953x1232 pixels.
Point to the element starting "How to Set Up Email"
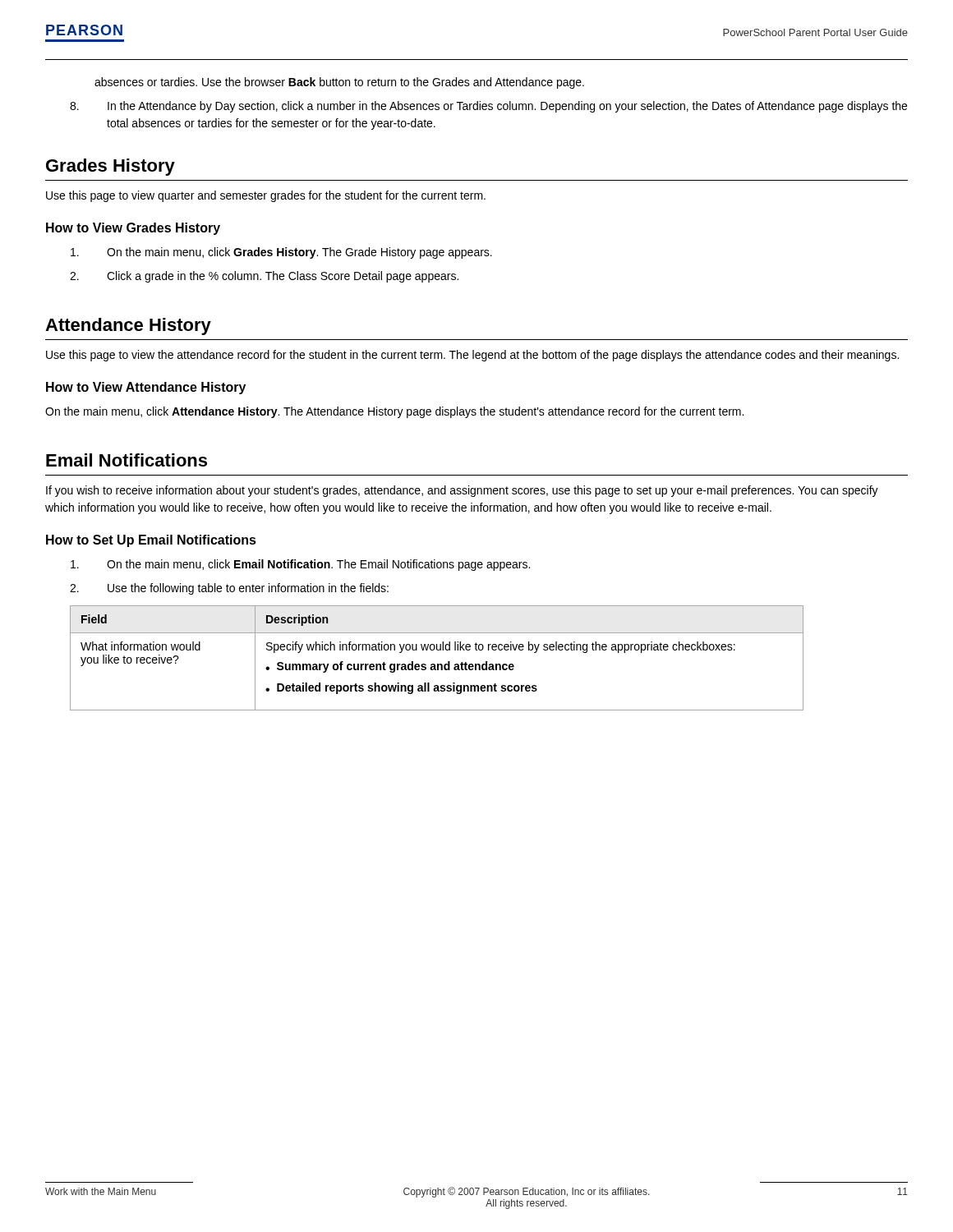pos(151,540)
